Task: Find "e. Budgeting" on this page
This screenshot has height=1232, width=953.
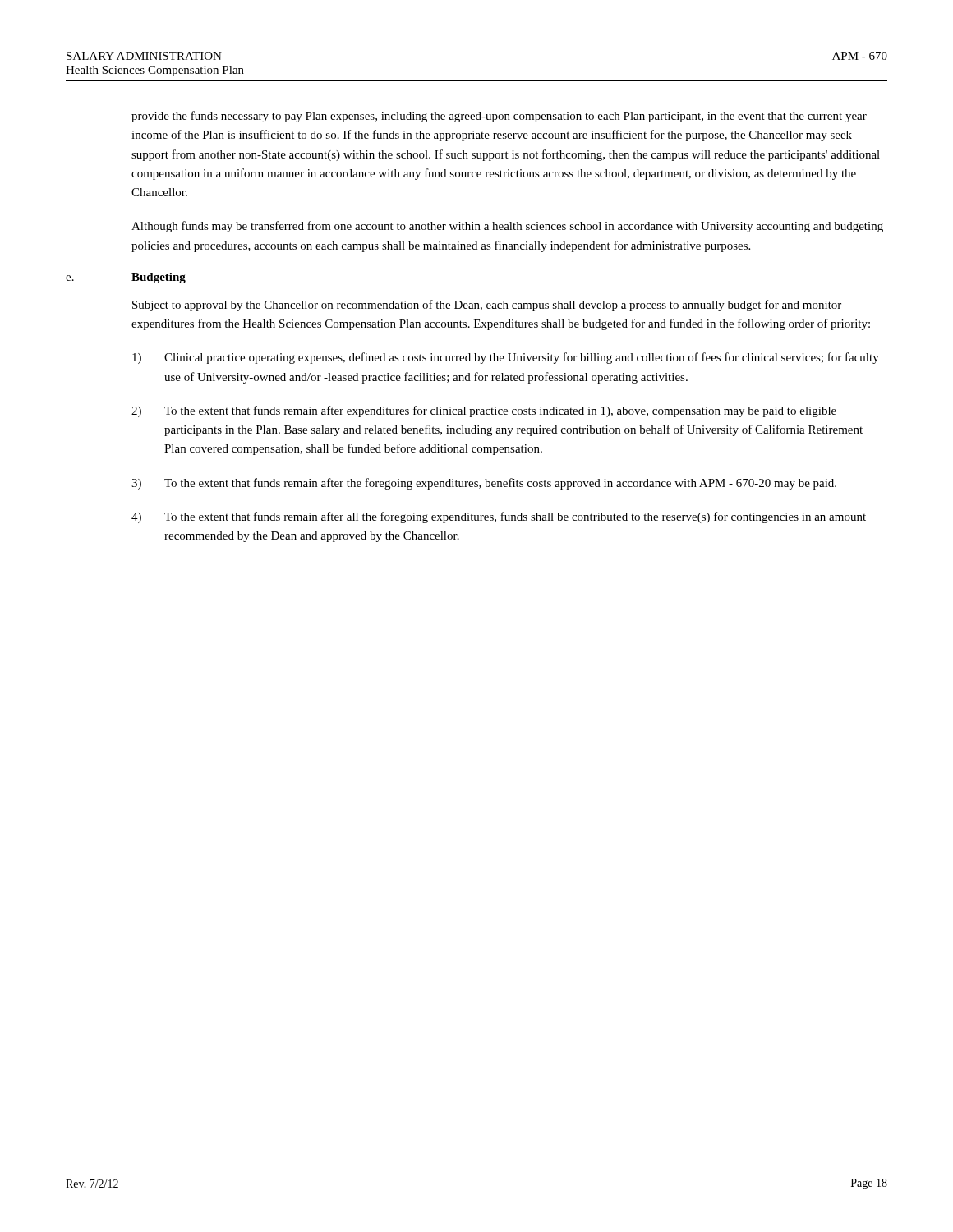Action: [126, 277]
